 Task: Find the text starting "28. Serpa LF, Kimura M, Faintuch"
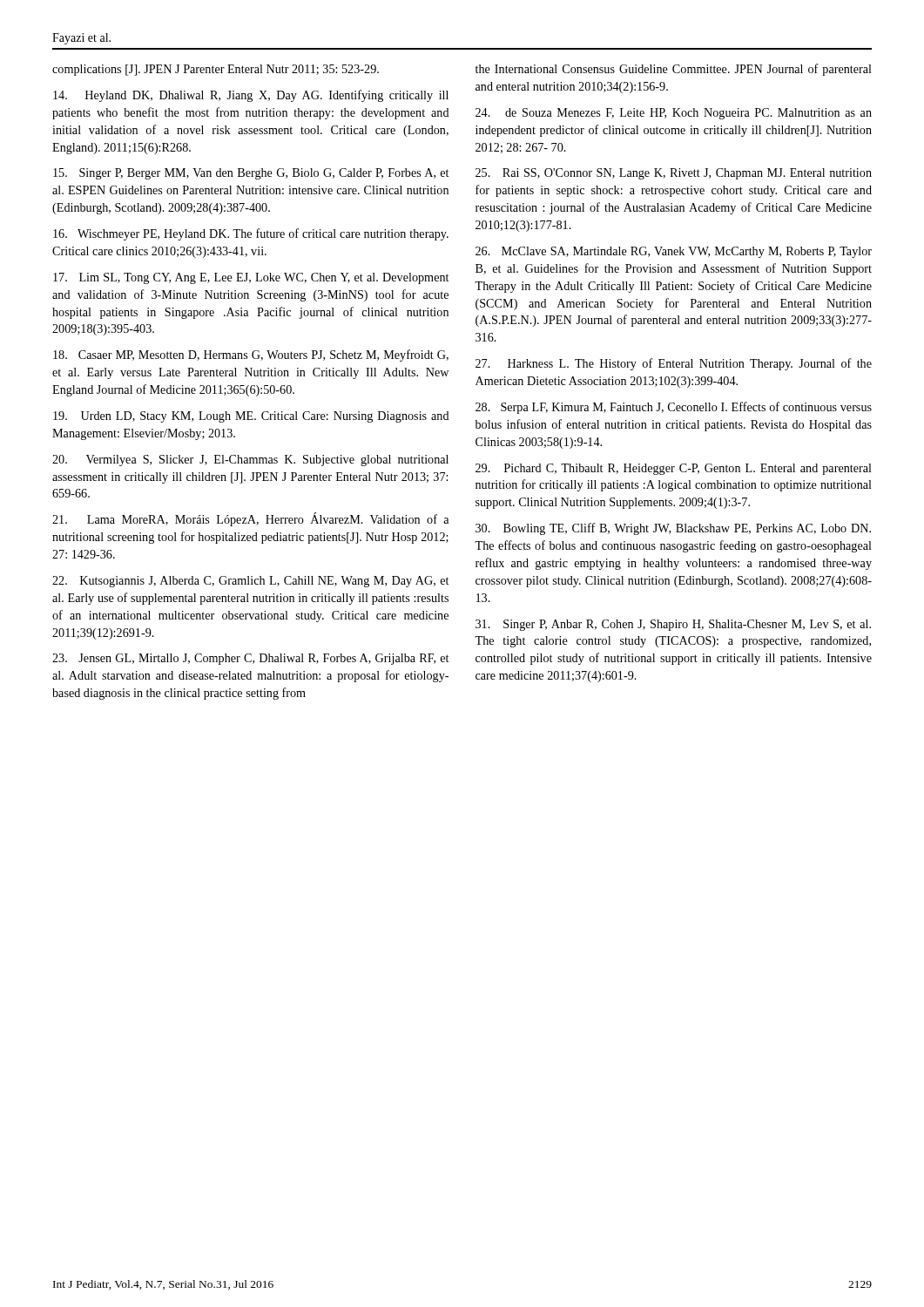click(673, 424)
